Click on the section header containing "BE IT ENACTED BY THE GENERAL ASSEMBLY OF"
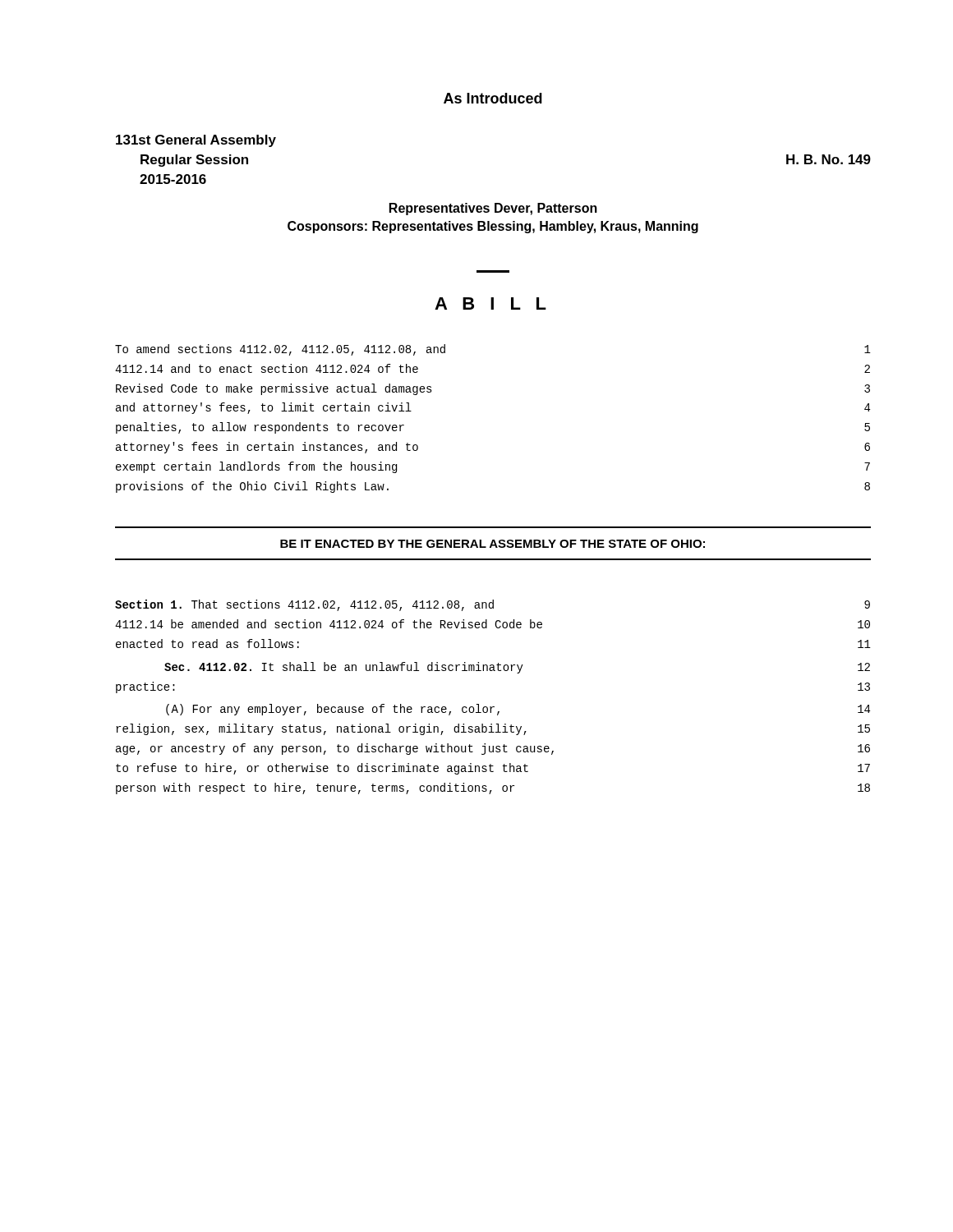953x1232 pixels. coord(493,544)
